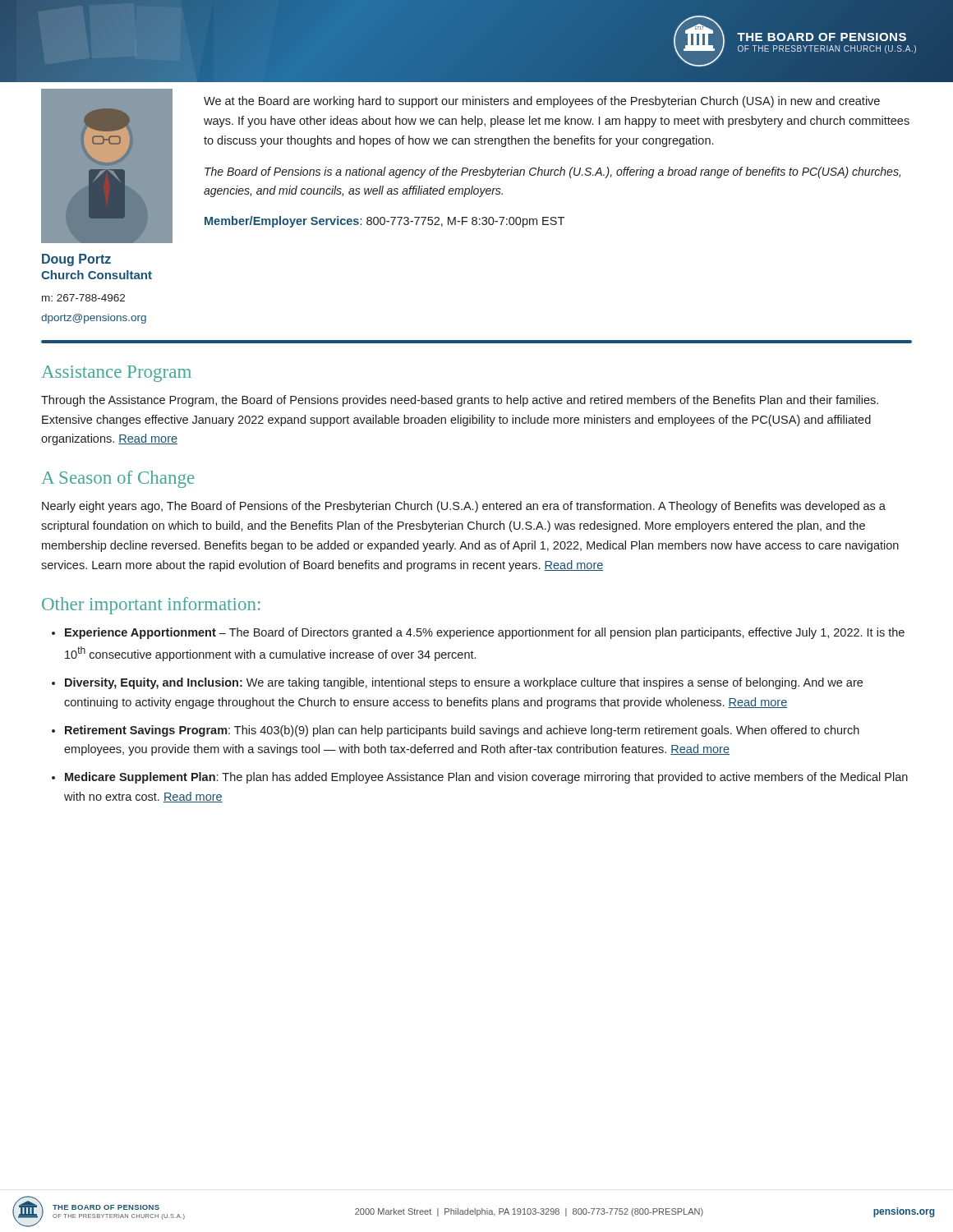Point to the text block starting "Diversity, Equity, and Inclusion: We are"
This screenshot has width=953, height=1232.
tap(464, 692)
